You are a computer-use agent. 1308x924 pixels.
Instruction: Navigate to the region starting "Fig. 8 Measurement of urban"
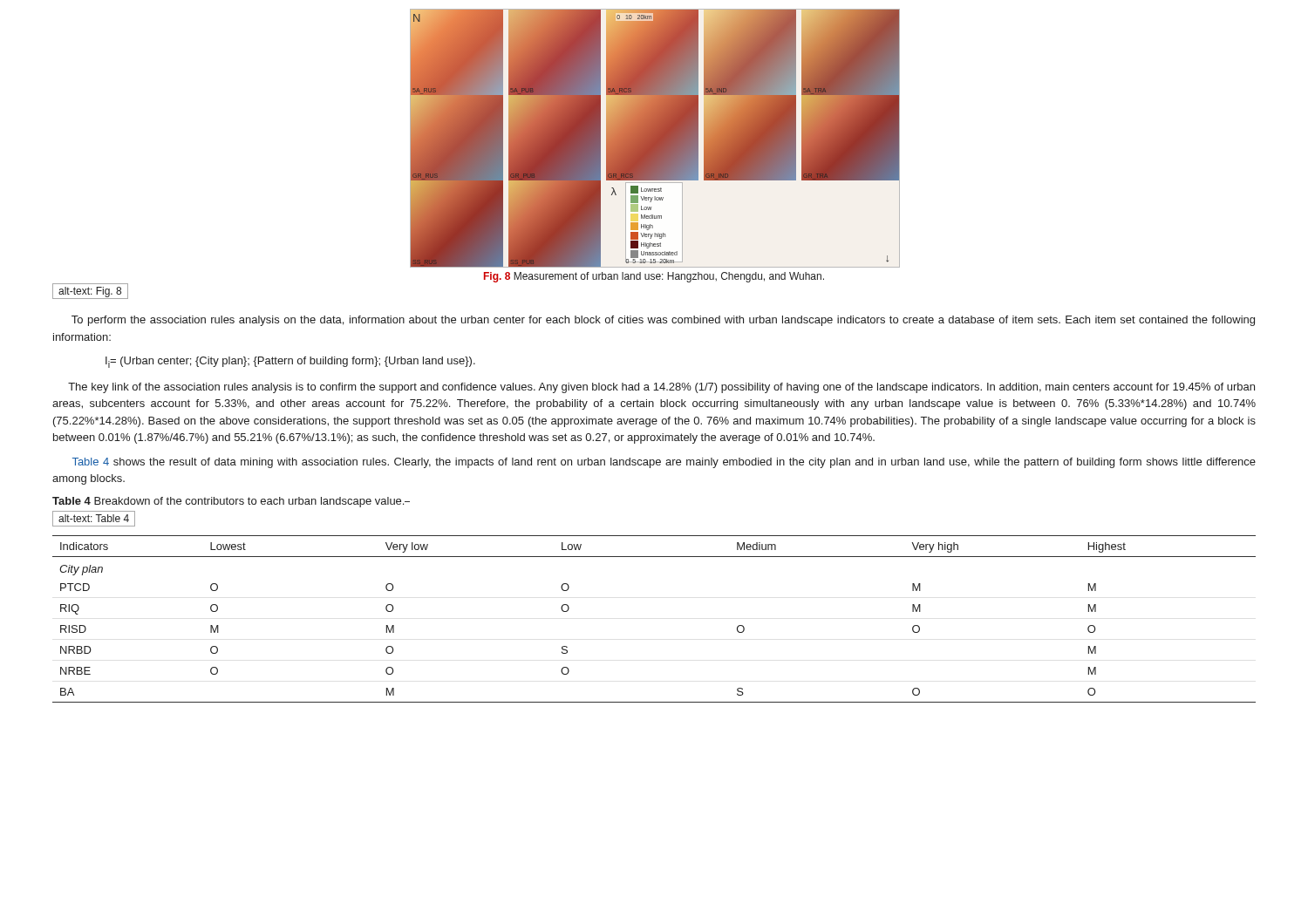pyautogui.click(x=654, y=276)
